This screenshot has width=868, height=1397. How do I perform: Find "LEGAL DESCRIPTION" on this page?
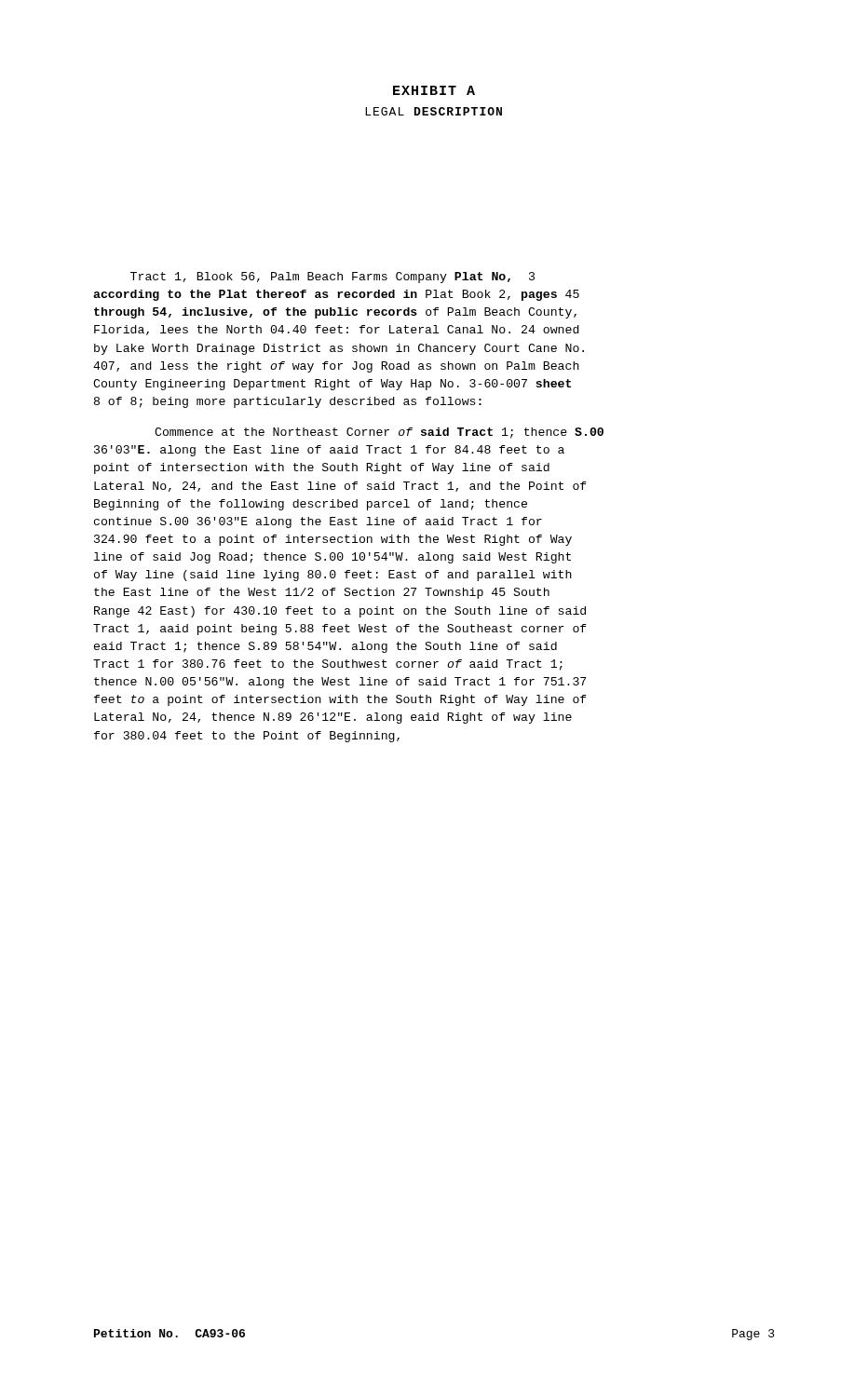(434, 112)
